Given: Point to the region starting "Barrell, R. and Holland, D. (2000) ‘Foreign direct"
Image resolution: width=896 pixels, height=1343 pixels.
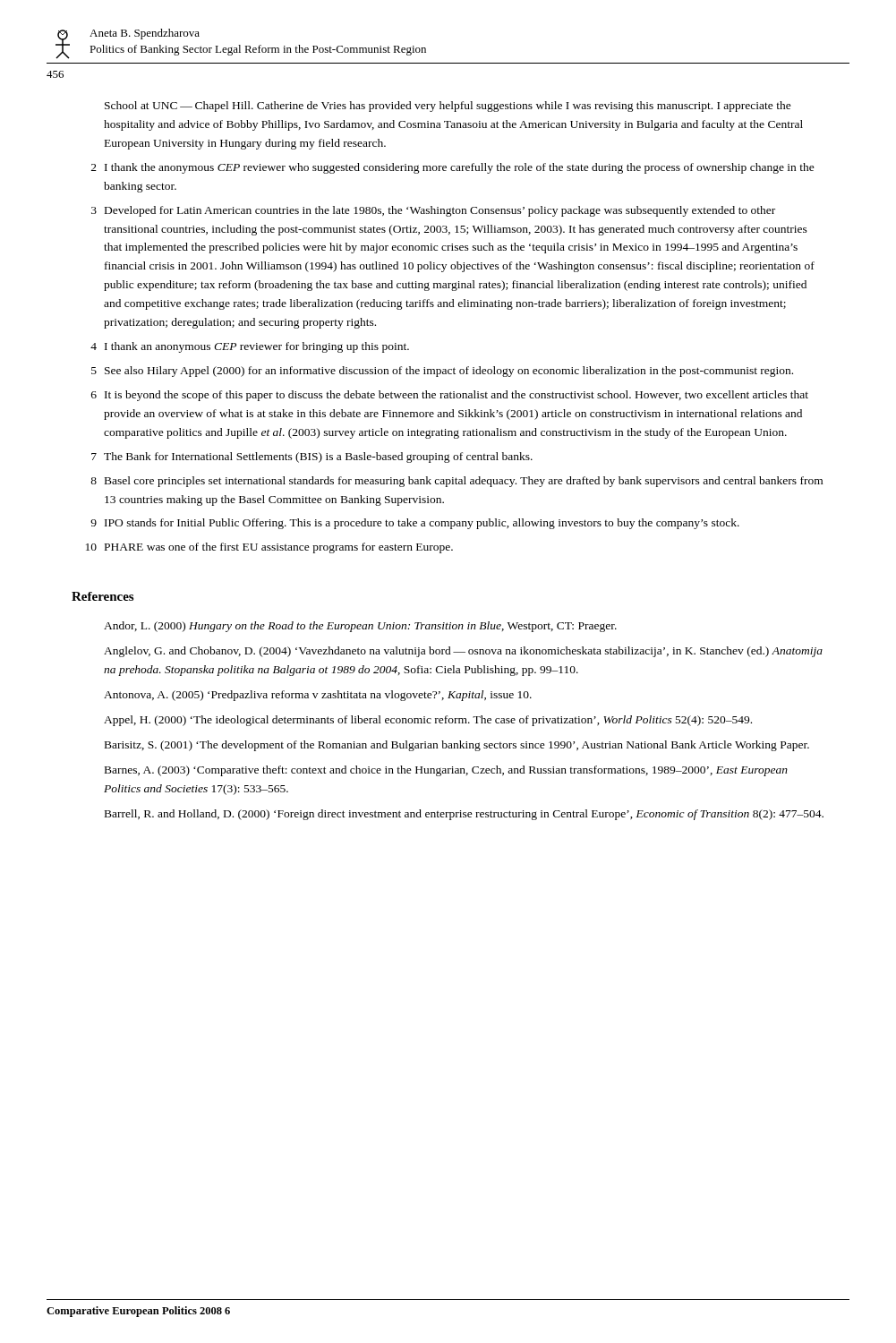Looking at the screenshot, I should pos(464,814).
